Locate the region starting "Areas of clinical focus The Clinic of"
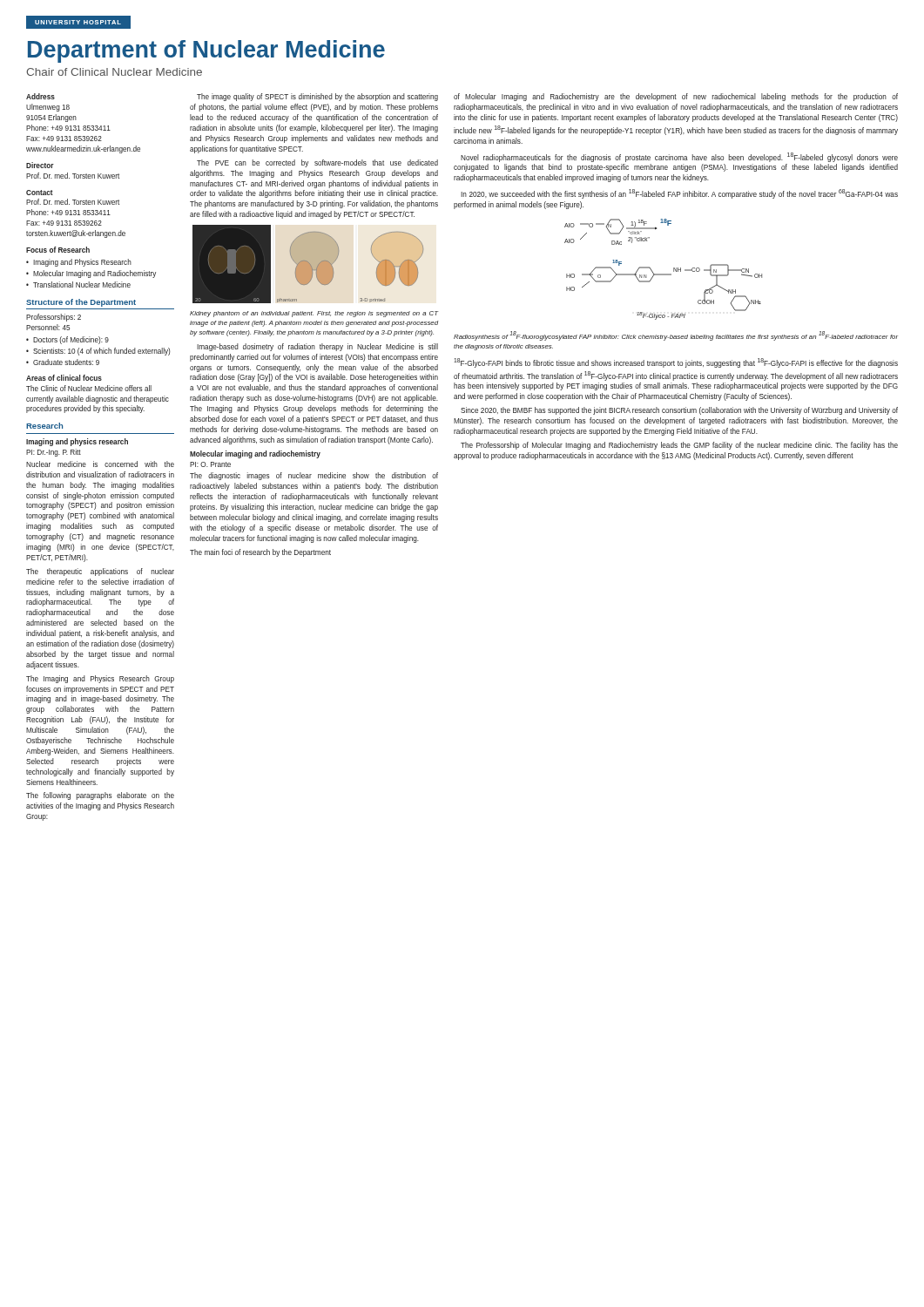This screenshot has width=924, height=1307. [97, 394]
